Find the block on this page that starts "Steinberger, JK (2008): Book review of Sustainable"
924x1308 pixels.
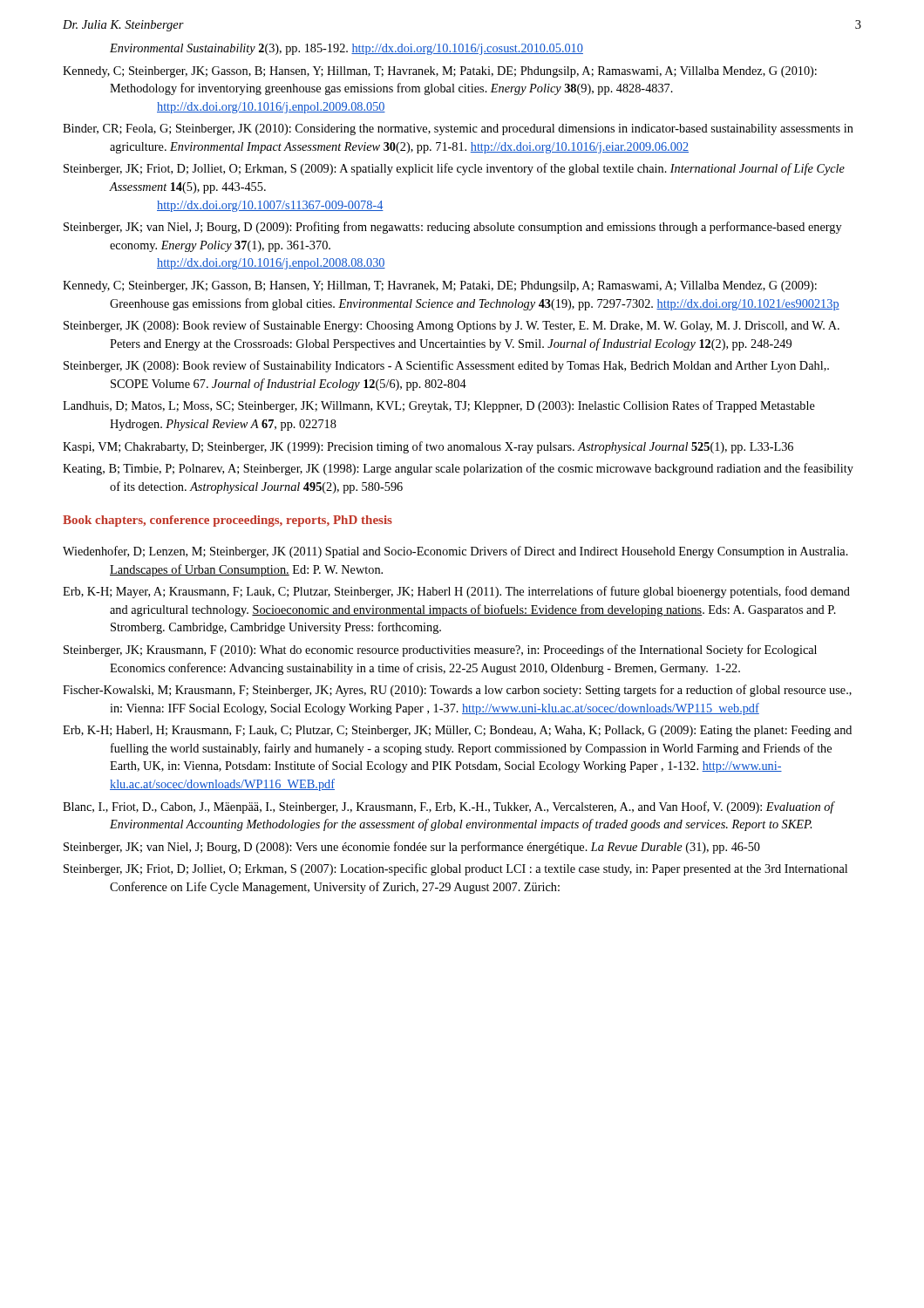(451, 334)
